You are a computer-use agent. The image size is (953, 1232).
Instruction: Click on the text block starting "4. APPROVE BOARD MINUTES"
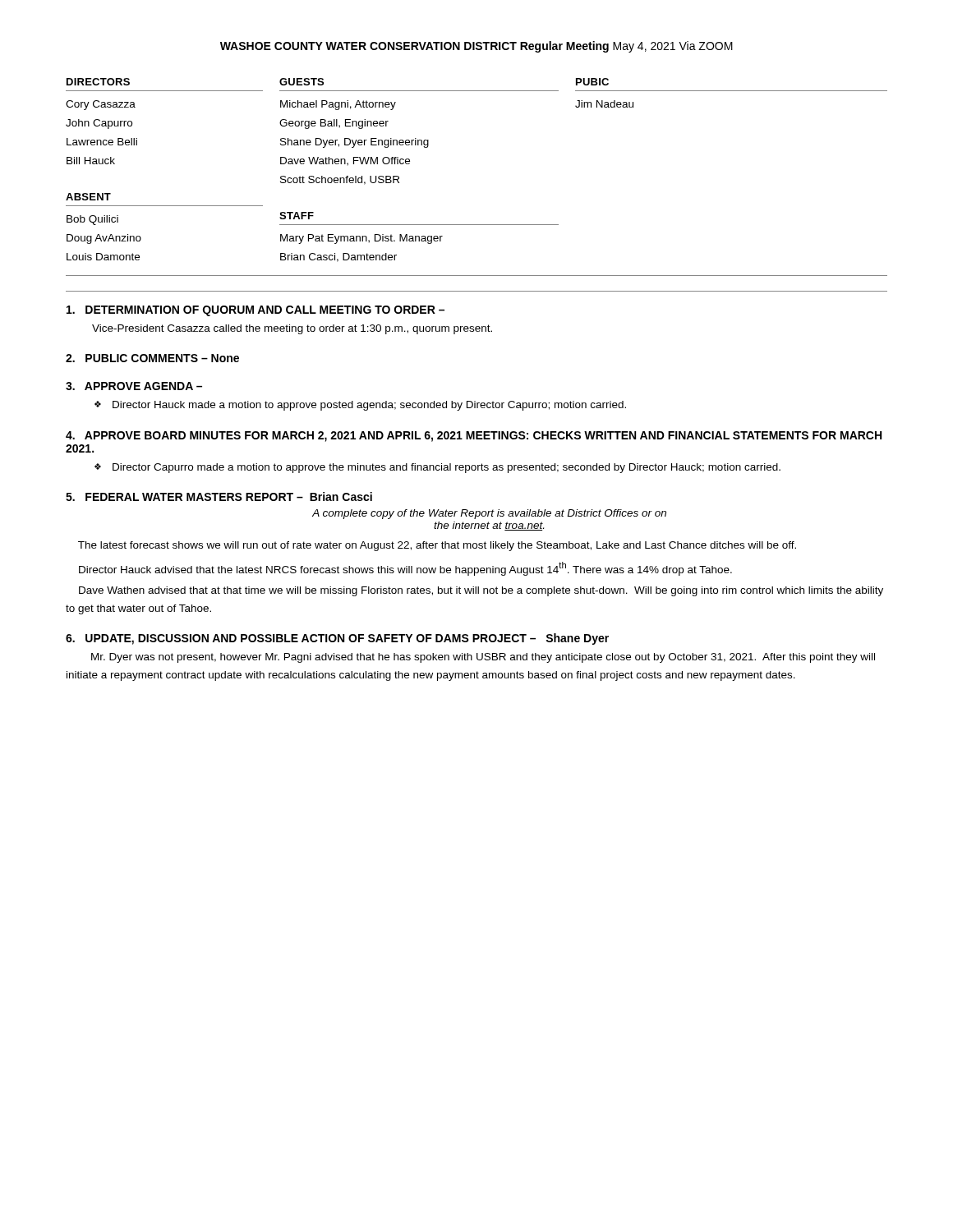(476, 442)
